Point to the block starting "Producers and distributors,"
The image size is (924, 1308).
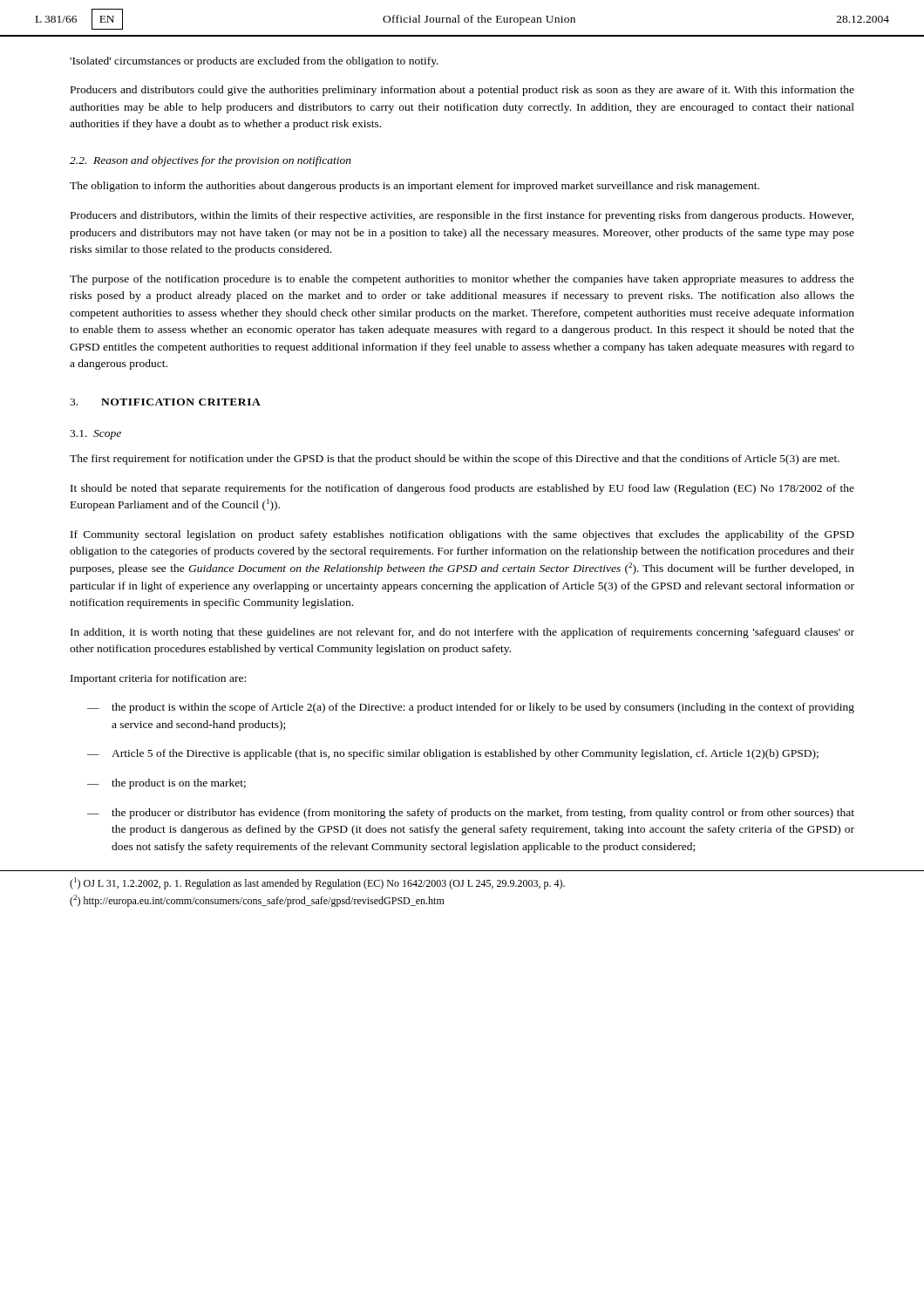[462, 232]
